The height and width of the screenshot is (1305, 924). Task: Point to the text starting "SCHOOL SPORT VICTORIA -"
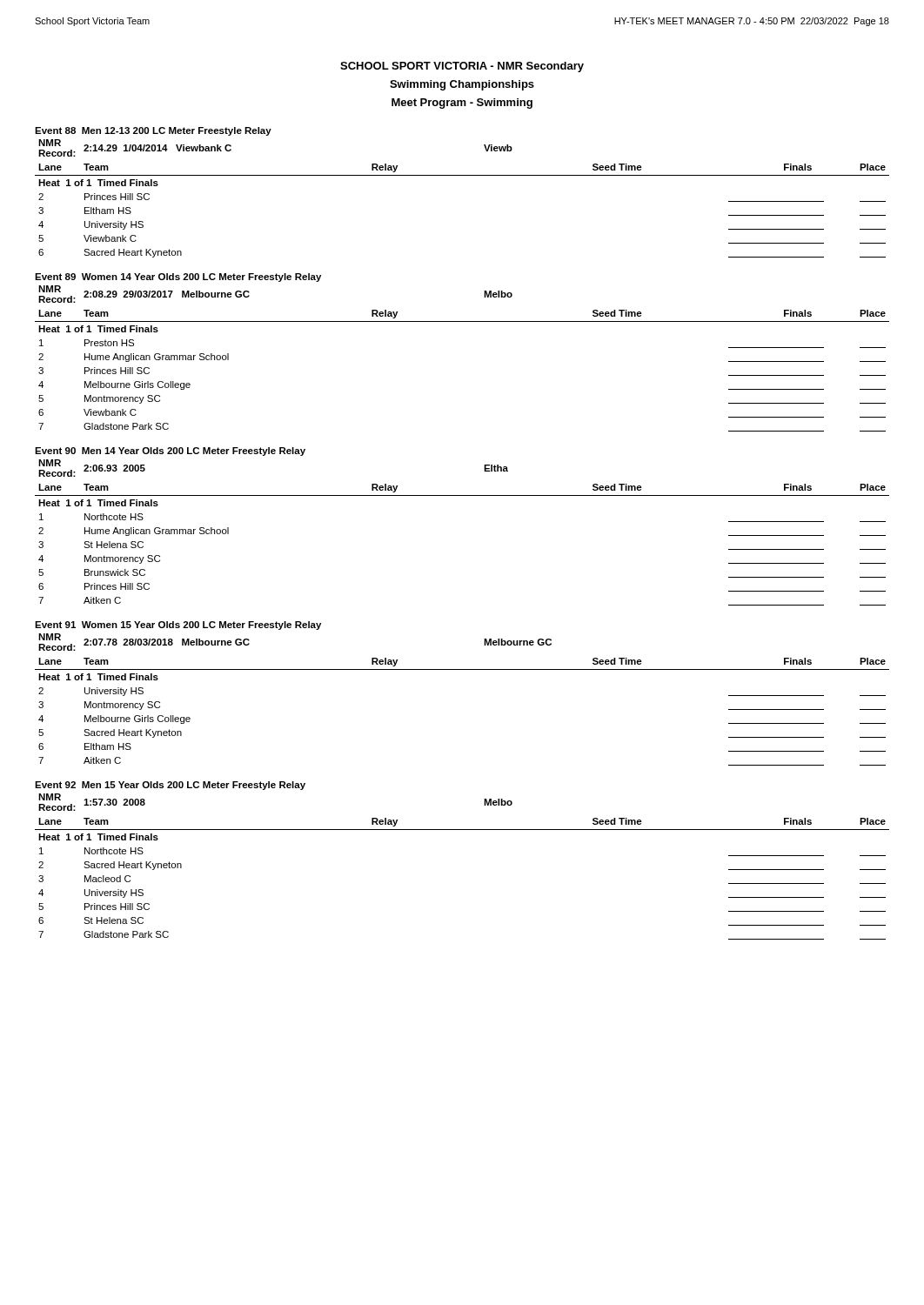tap(462, 84)
